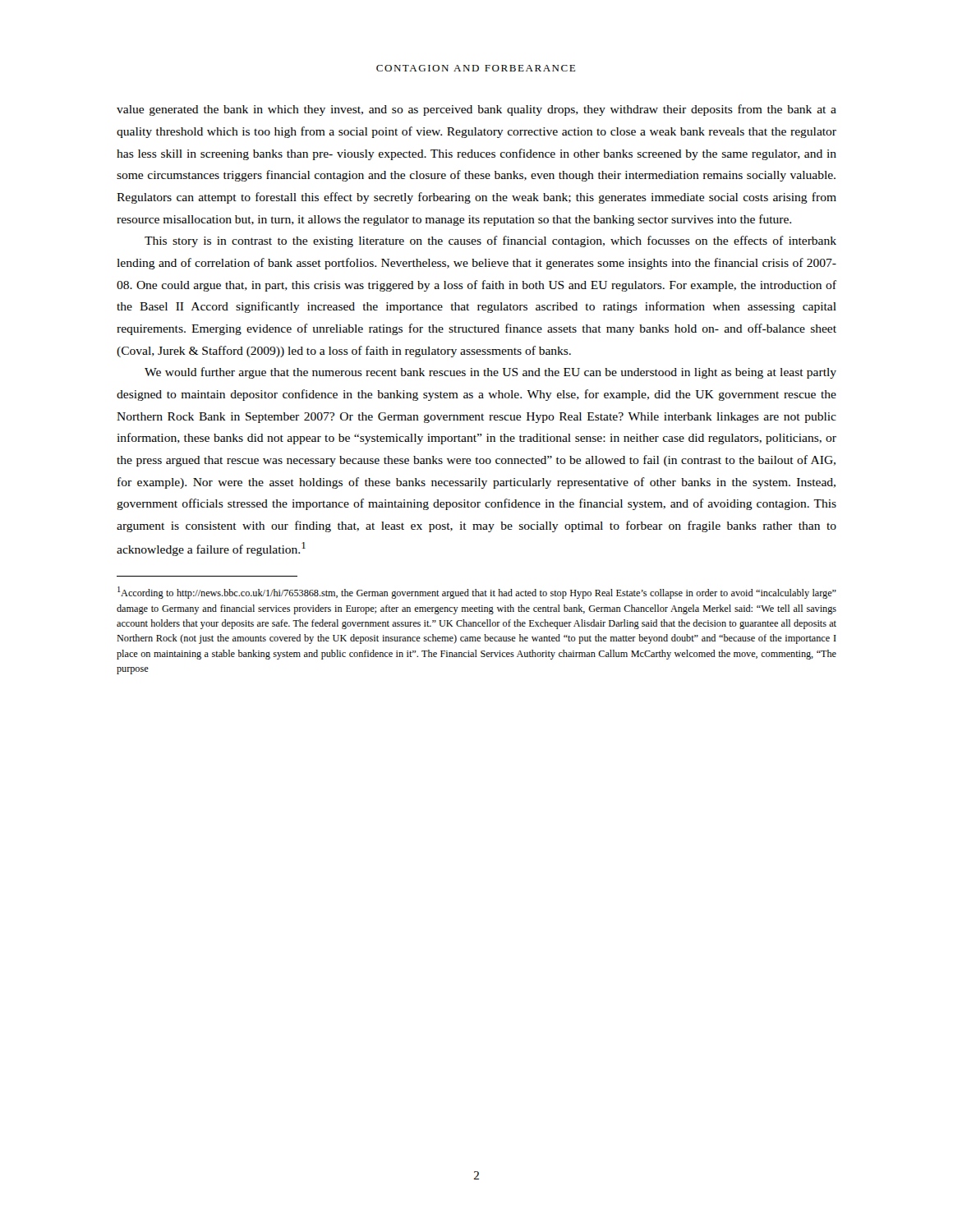The height and width of the screenshot is (1232, 953).
Task: Find the text block with the text "This story is in contrast to the existing"
Action: pyautogui.click(x=476, y=295)
